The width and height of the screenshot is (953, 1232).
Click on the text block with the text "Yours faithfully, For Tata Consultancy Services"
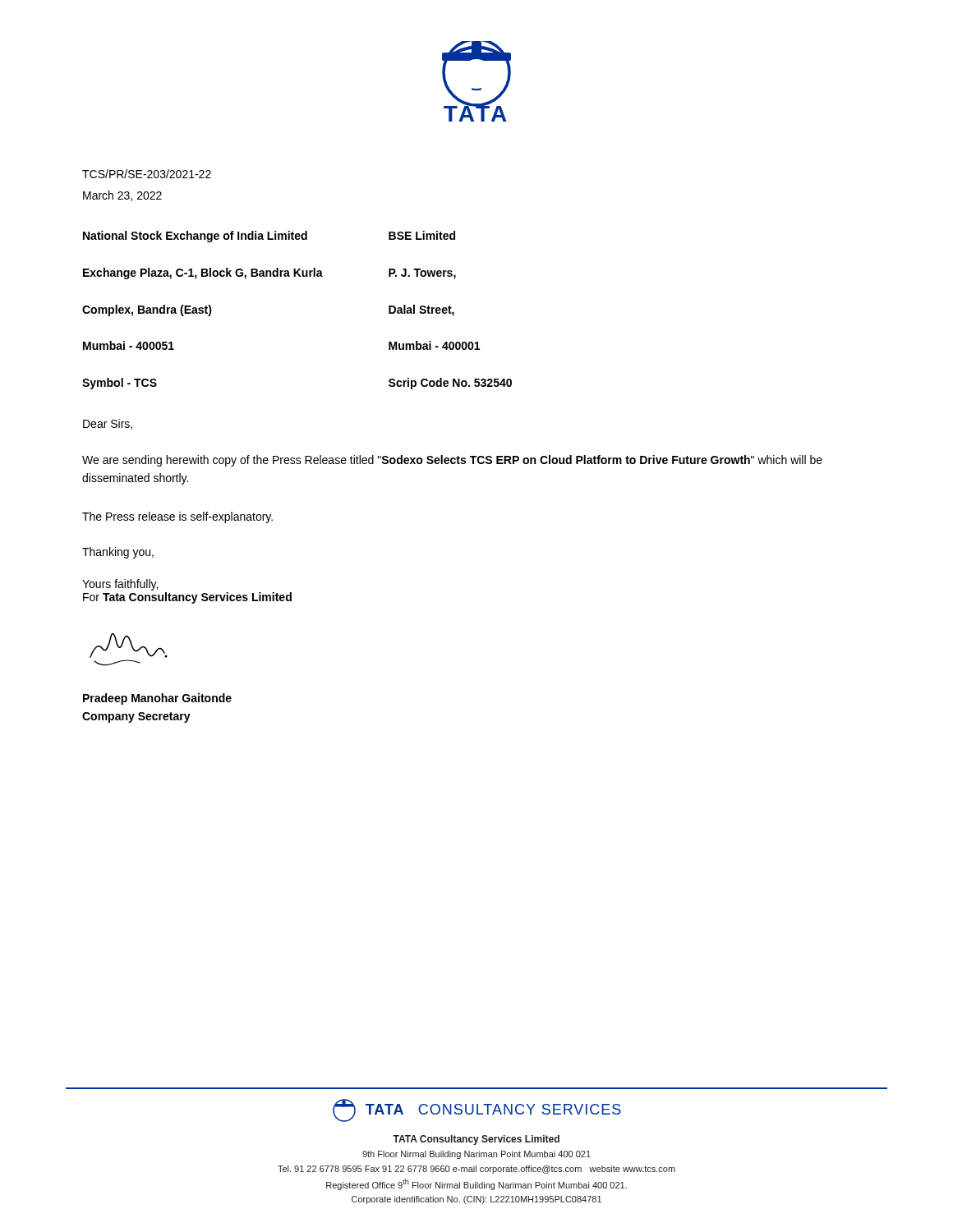coord(187,591)
